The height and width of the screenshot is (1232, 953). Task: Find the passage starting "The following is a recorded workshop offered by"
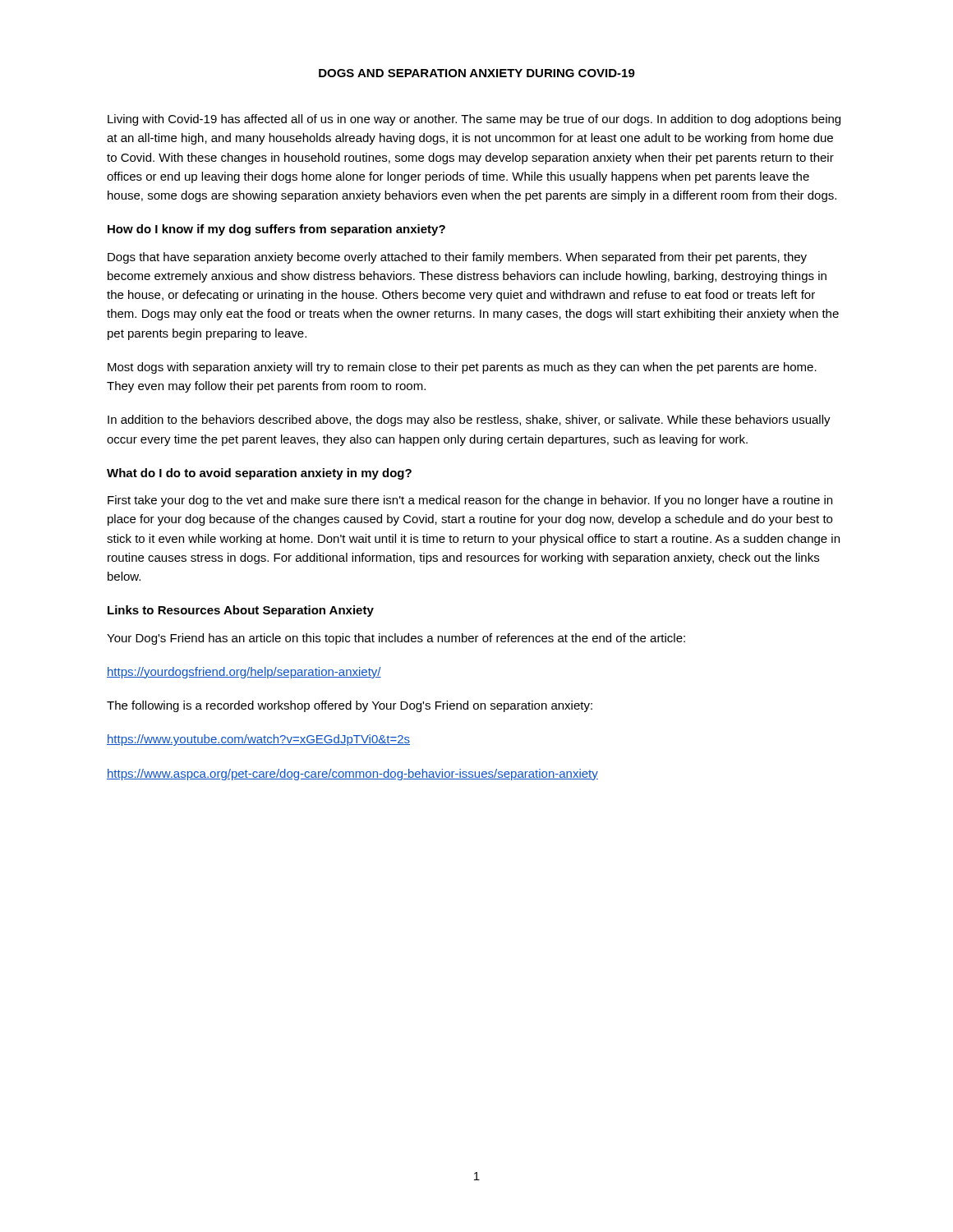pyautogui.click(x=350, y=705)
